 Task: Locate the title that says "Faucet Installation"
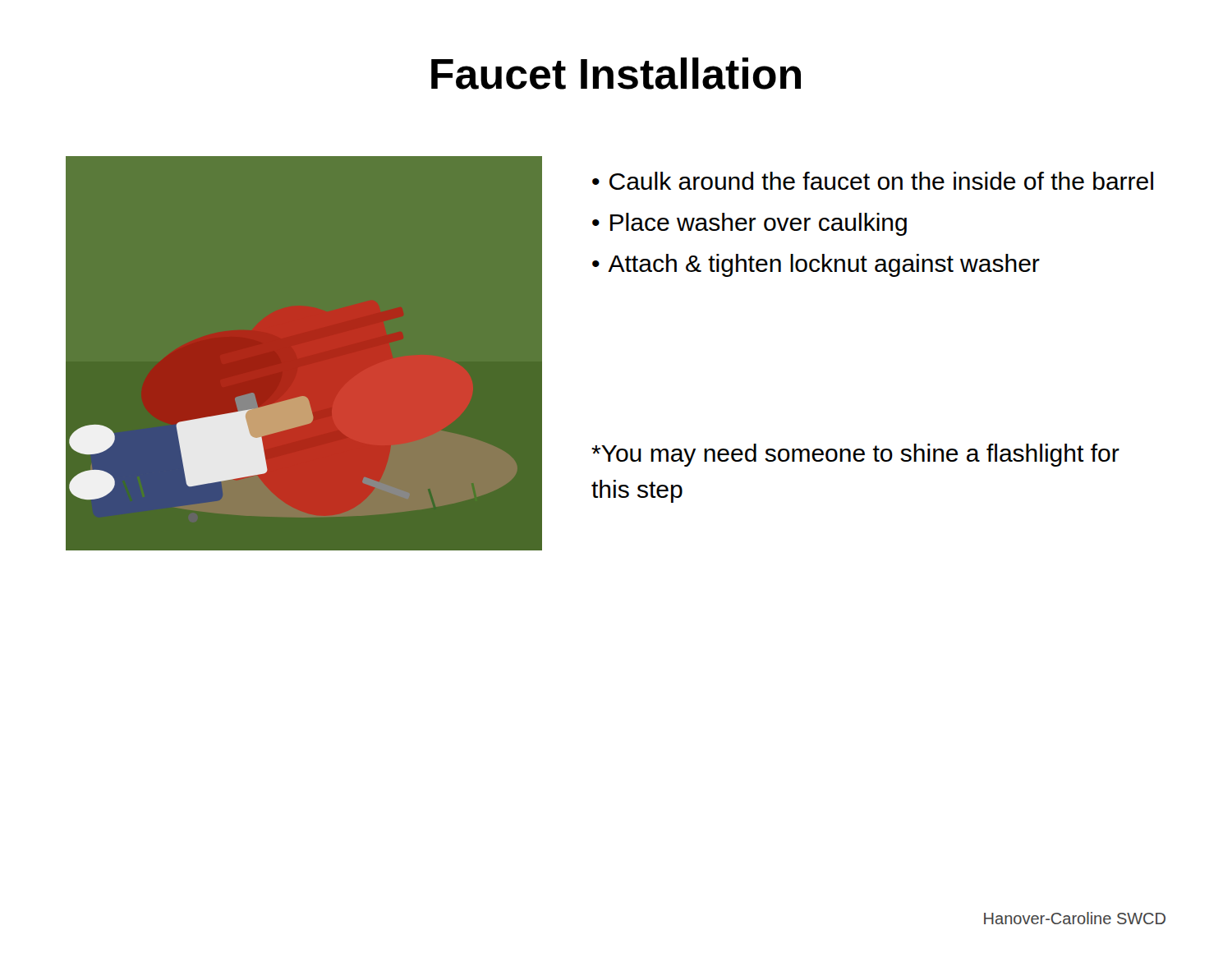[616, 74]
